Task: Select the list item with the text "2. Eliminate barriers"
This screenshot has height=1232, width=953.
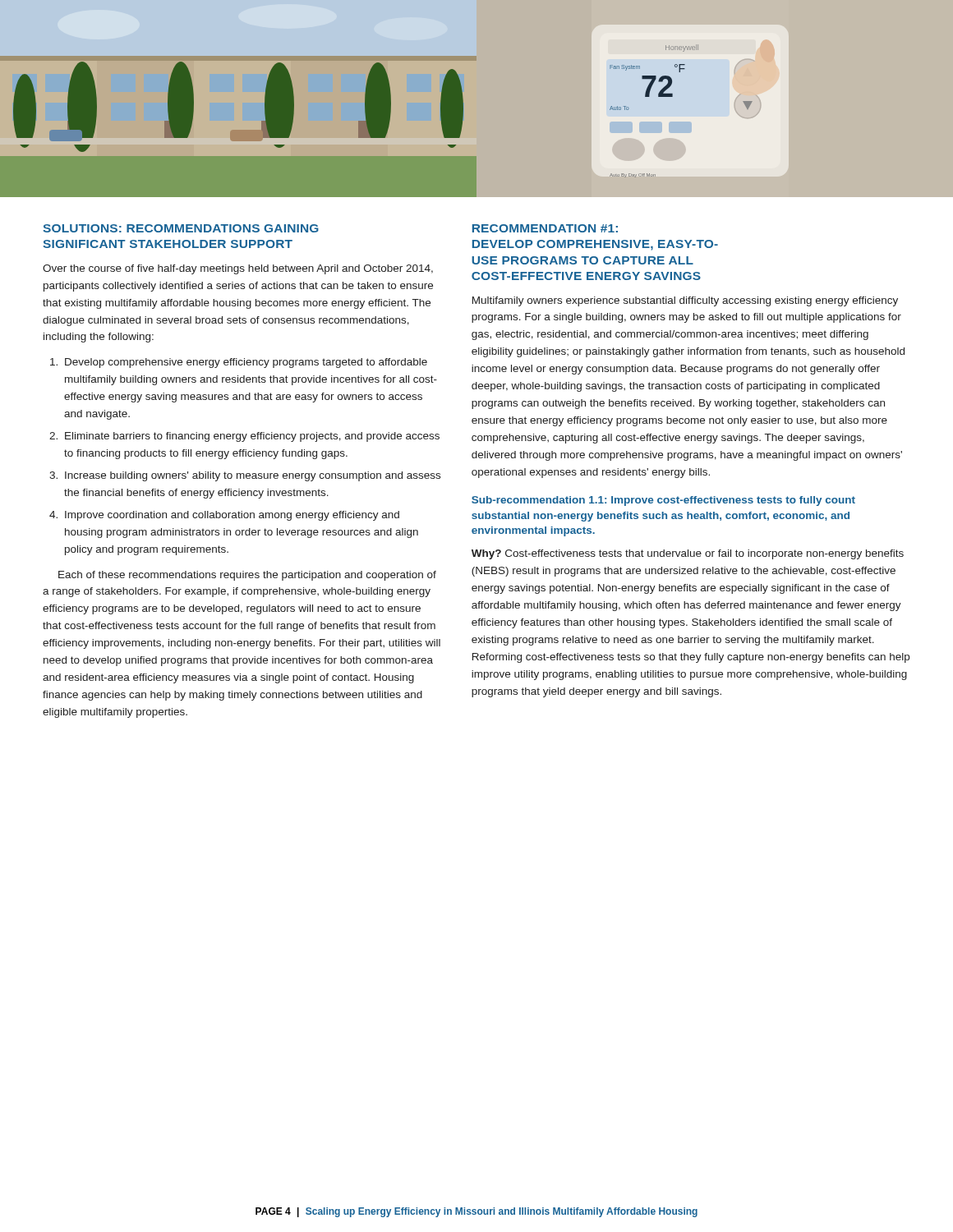Action: [246, 445]
